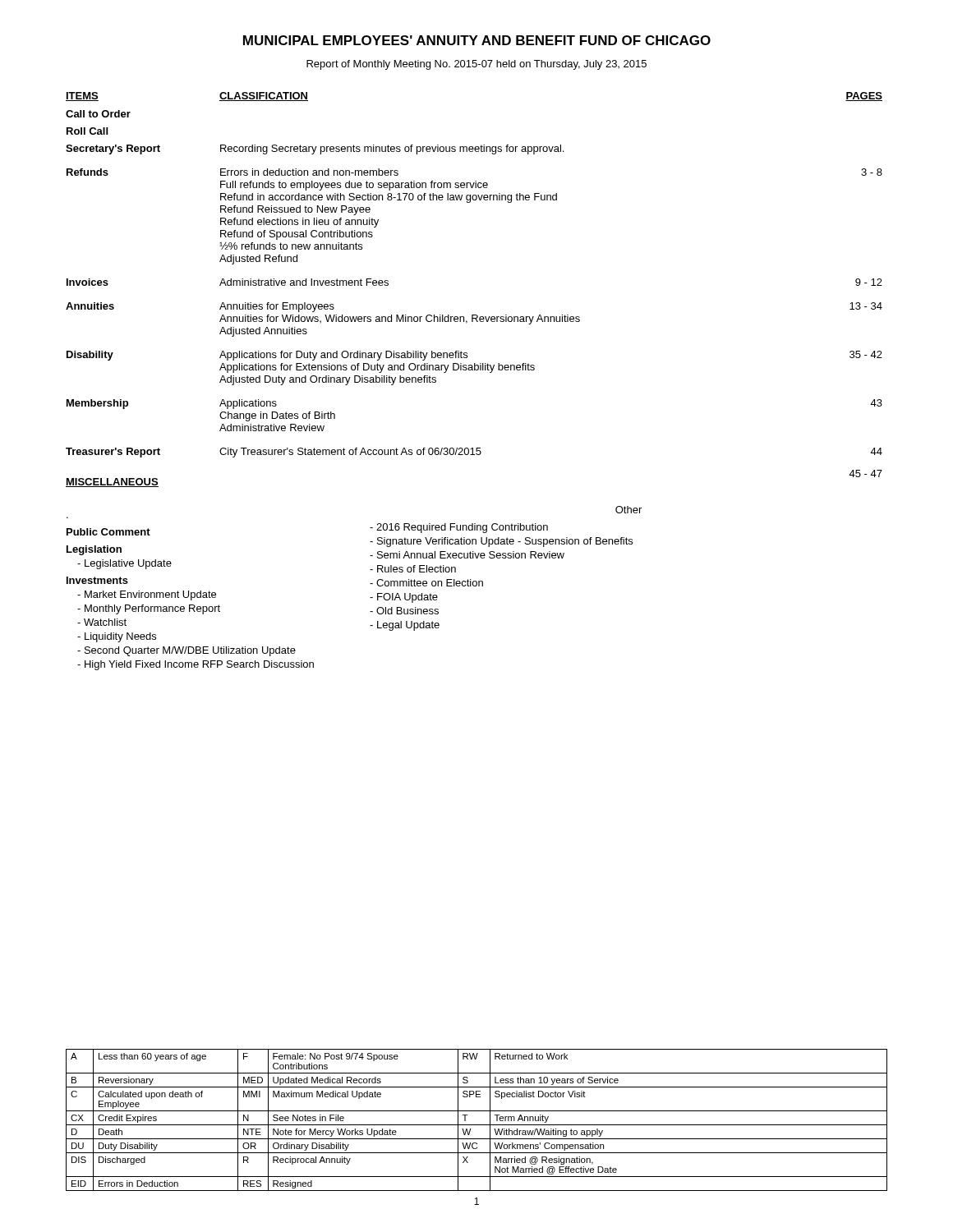The width and height of the screenshot is (953, 1232).
Task: Find "Market Environment Update" on this page
Action: 147,594
